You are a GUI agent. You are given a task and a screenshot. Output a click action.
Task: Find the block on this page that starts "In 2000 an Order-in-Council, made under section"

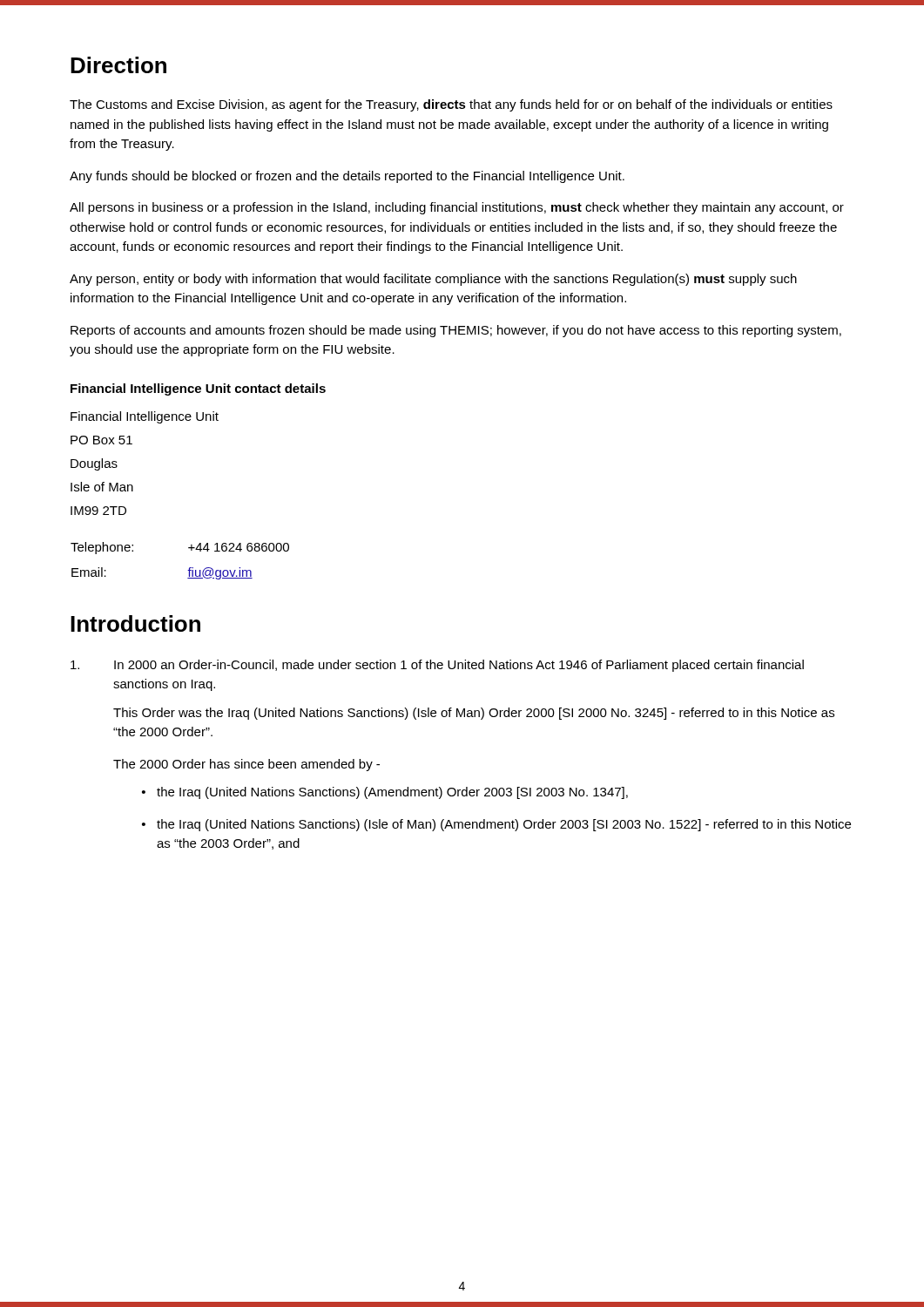point(462,674)
